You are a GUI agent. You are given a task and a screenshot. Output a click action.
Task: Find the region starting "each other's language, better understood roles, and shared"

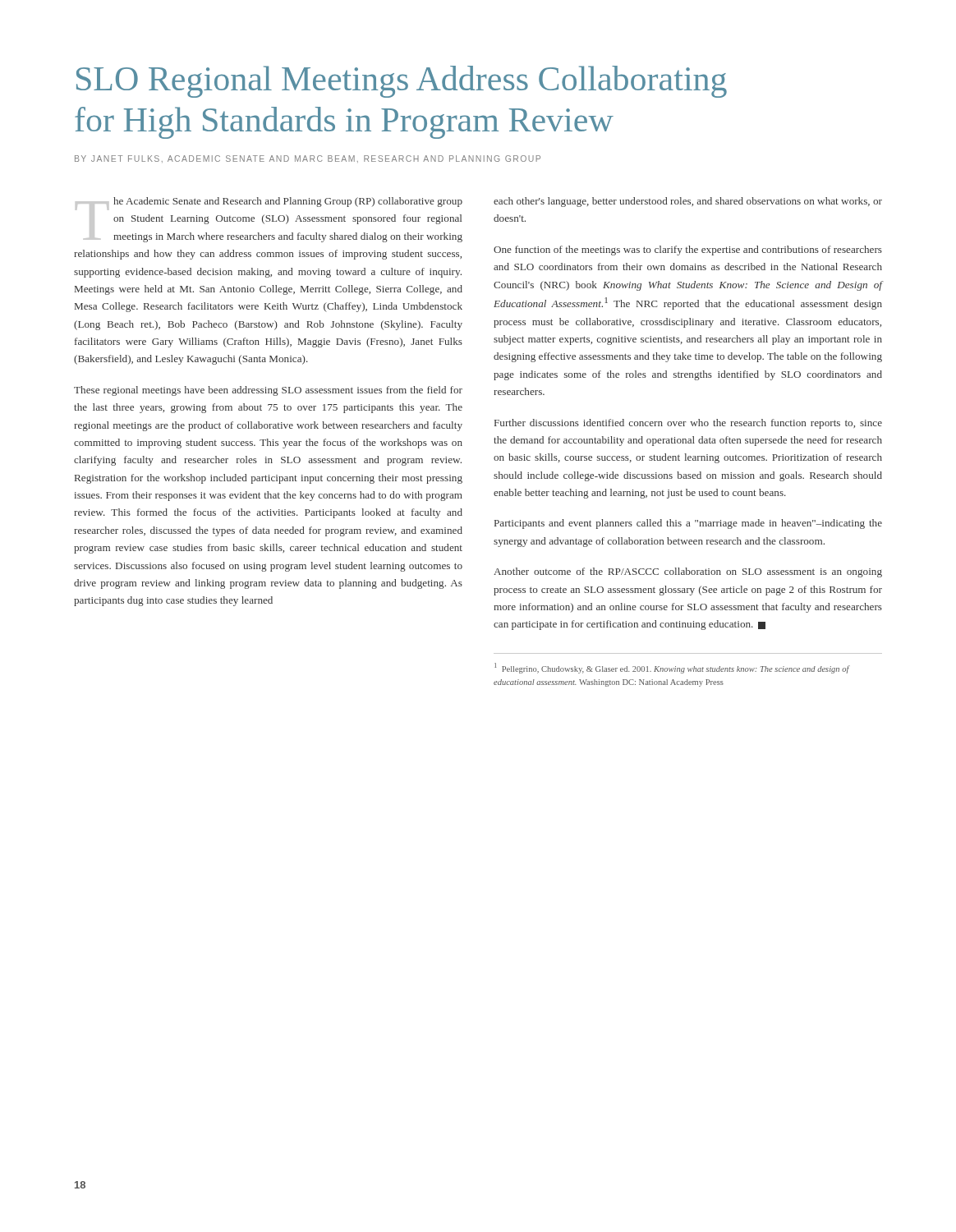click(x=688, y=210)
